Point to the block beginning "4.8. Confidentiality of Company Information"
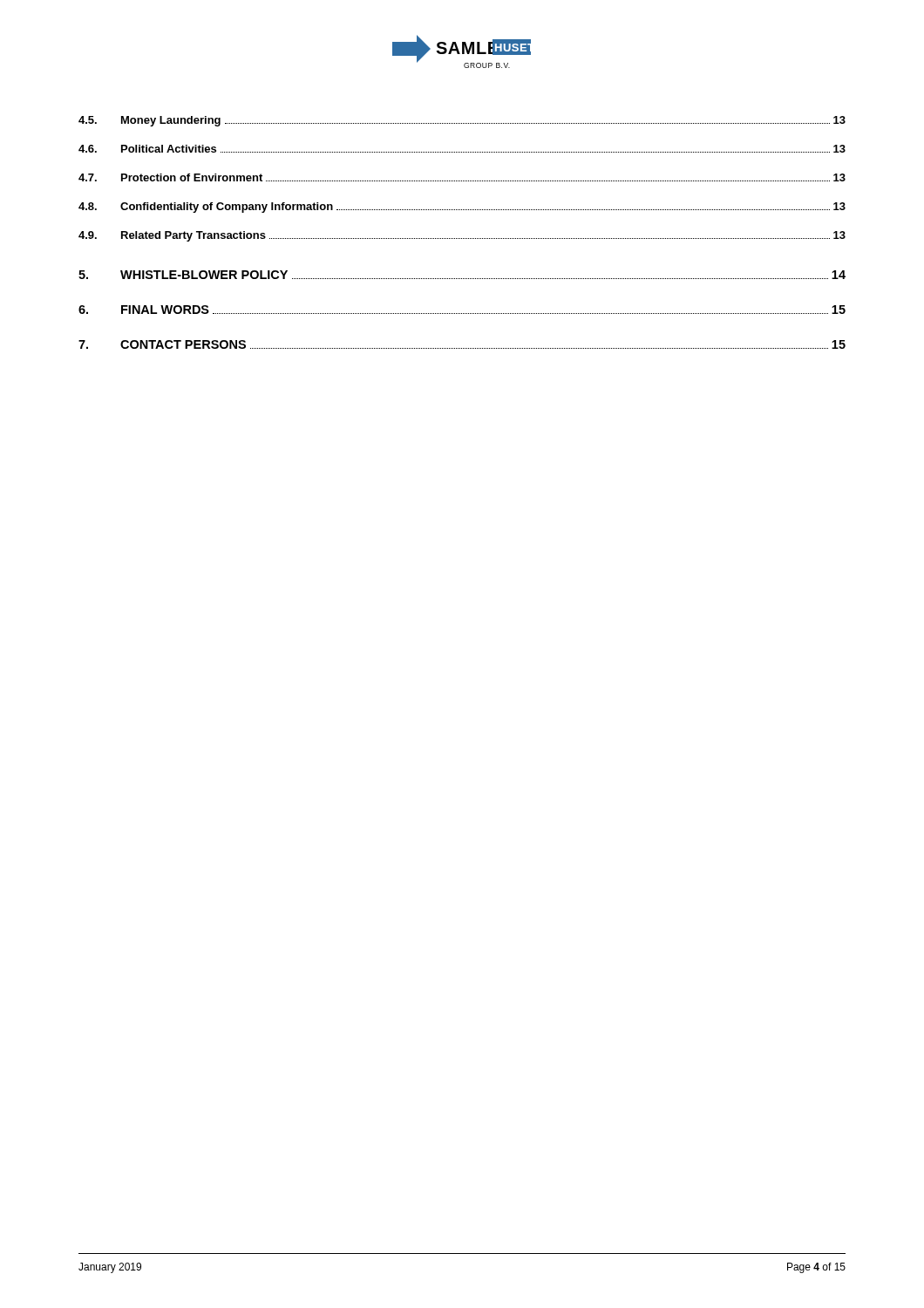 pos(462,206)
